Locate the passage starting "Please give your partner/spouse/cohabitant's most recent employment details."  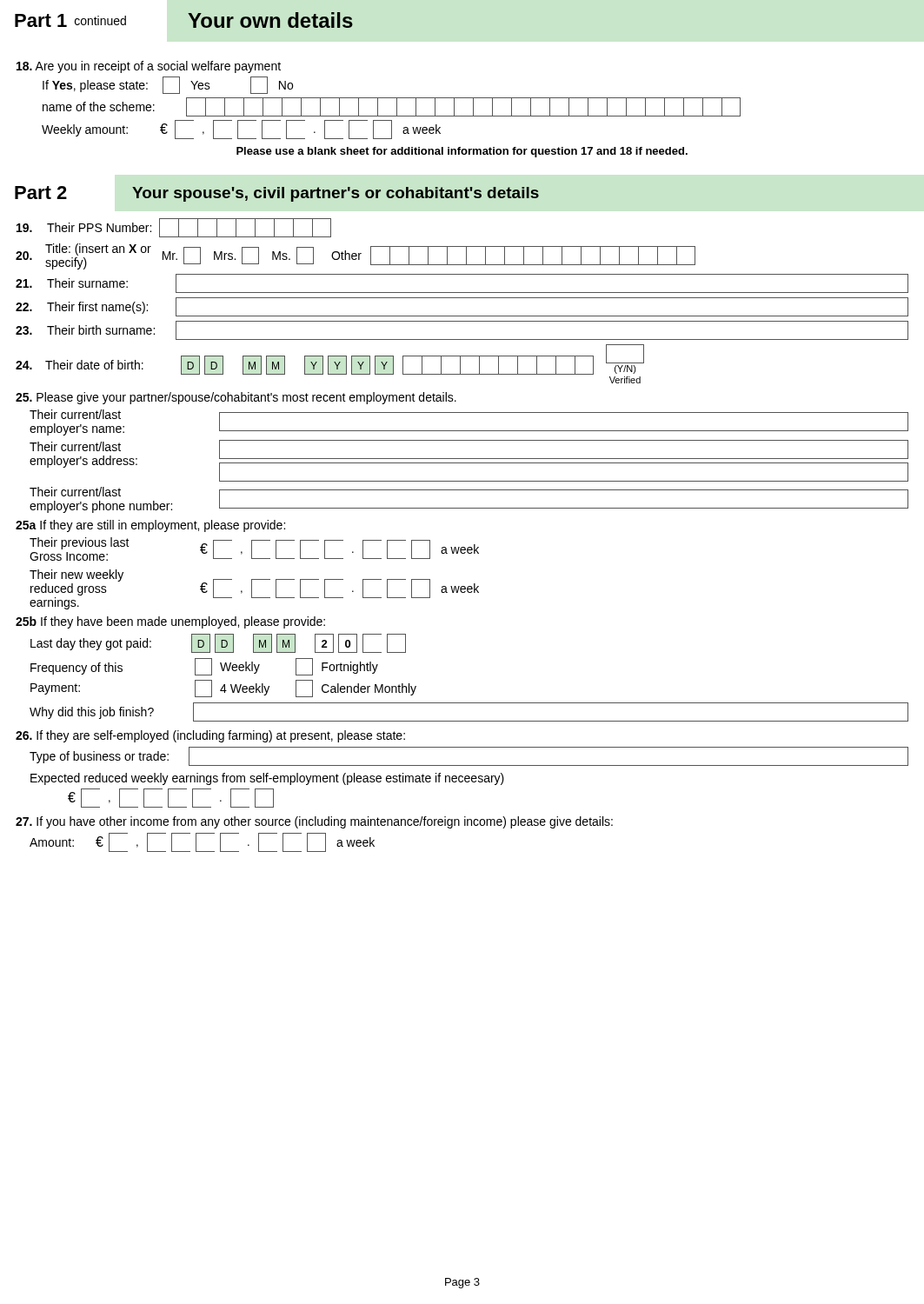tap(236, 398)
